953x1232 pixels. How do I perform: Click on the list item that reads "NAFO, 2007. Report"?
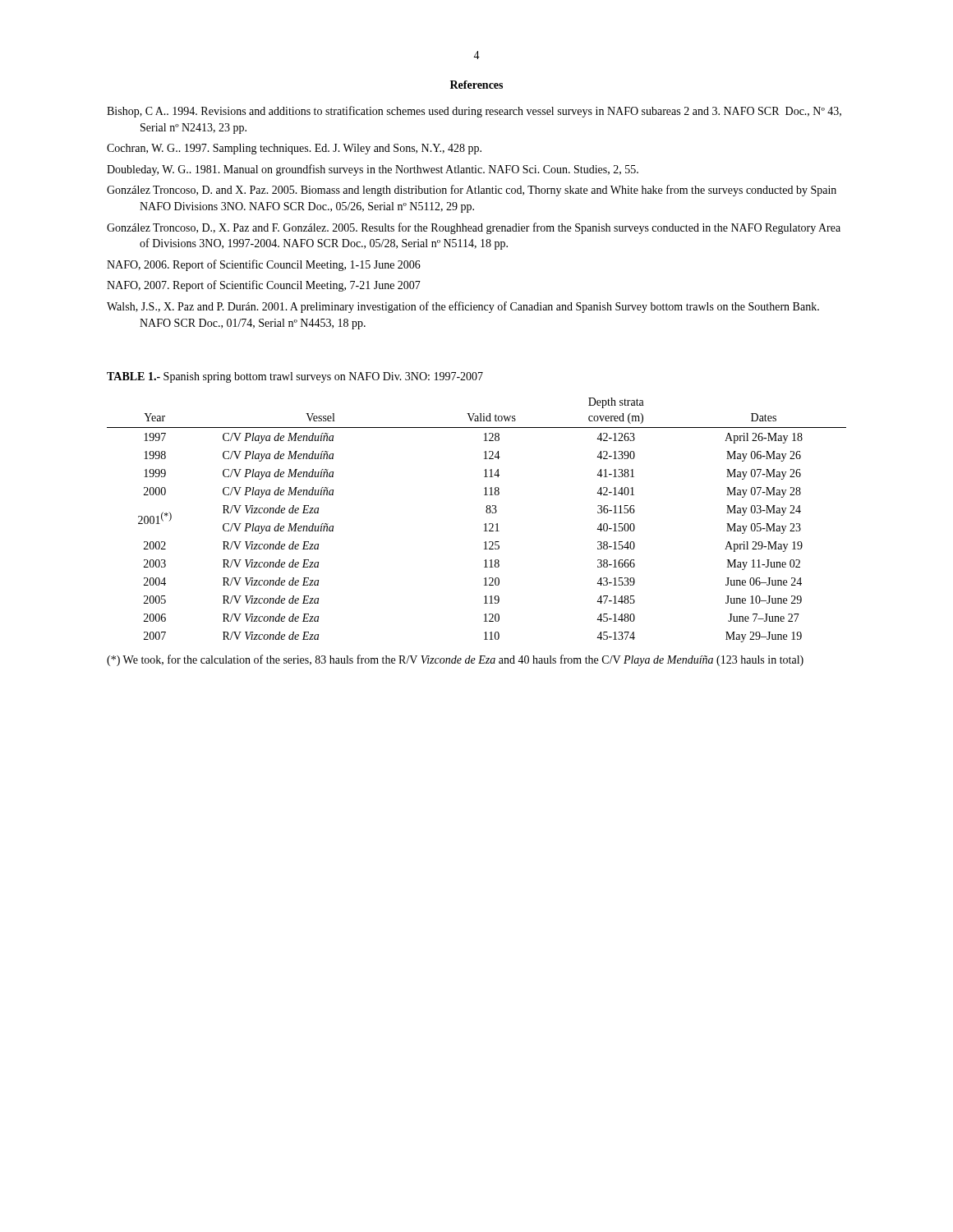tap(264, 286)
